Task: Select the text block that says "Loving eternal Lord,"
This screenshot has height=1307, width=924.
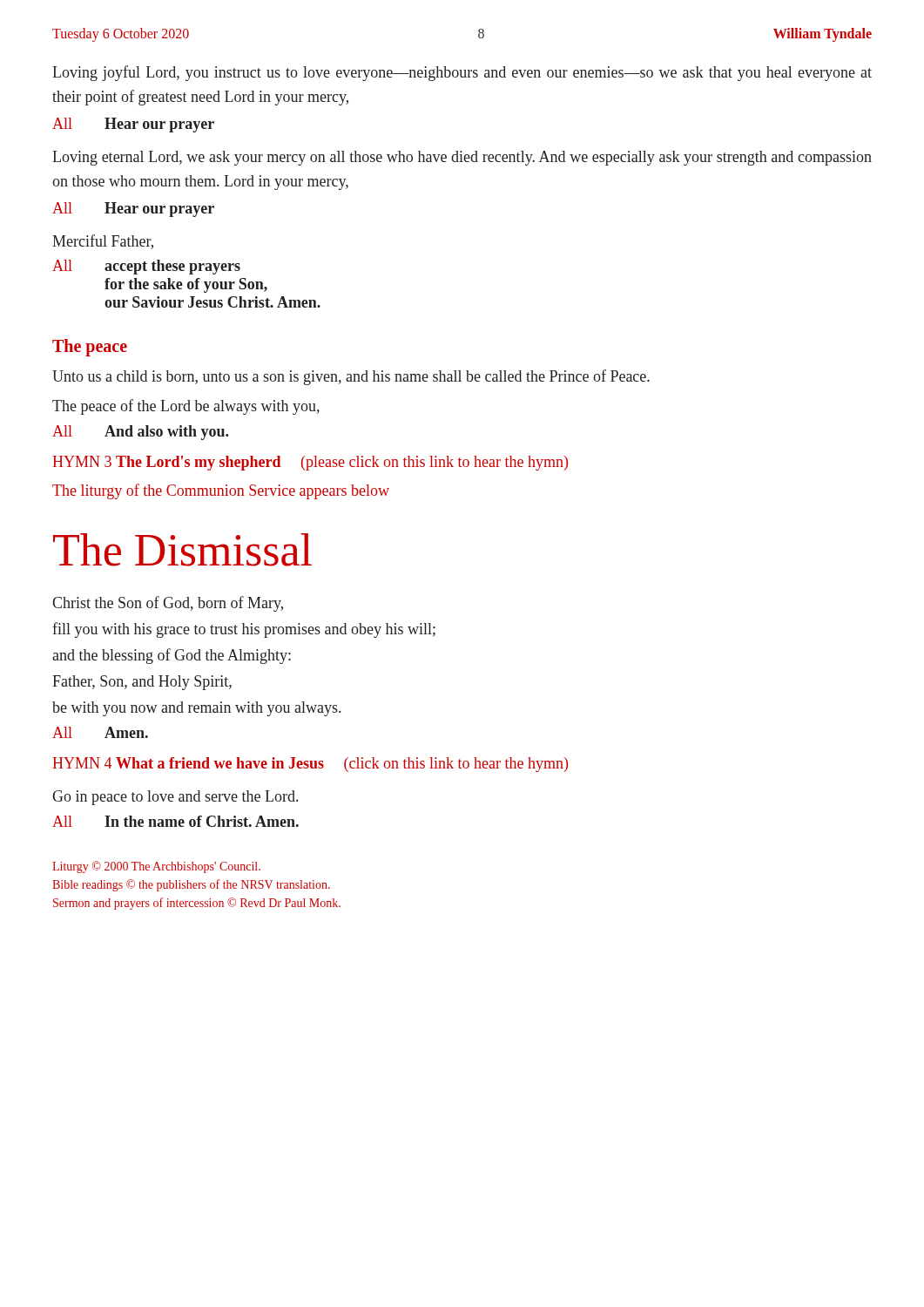Action: tap(462, 158)
